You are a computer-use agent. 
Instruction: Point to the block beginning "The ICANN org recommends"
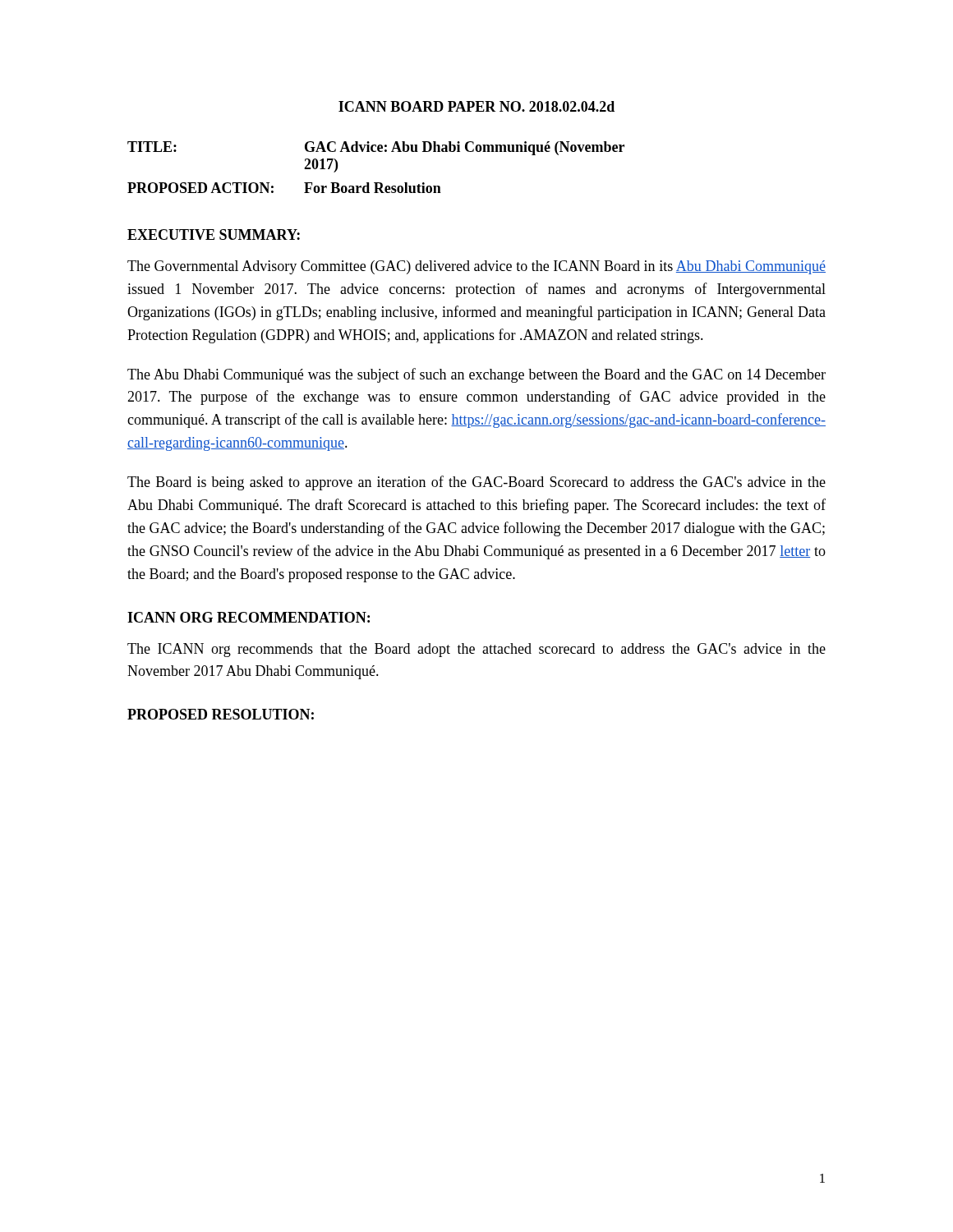click(476, 660)
